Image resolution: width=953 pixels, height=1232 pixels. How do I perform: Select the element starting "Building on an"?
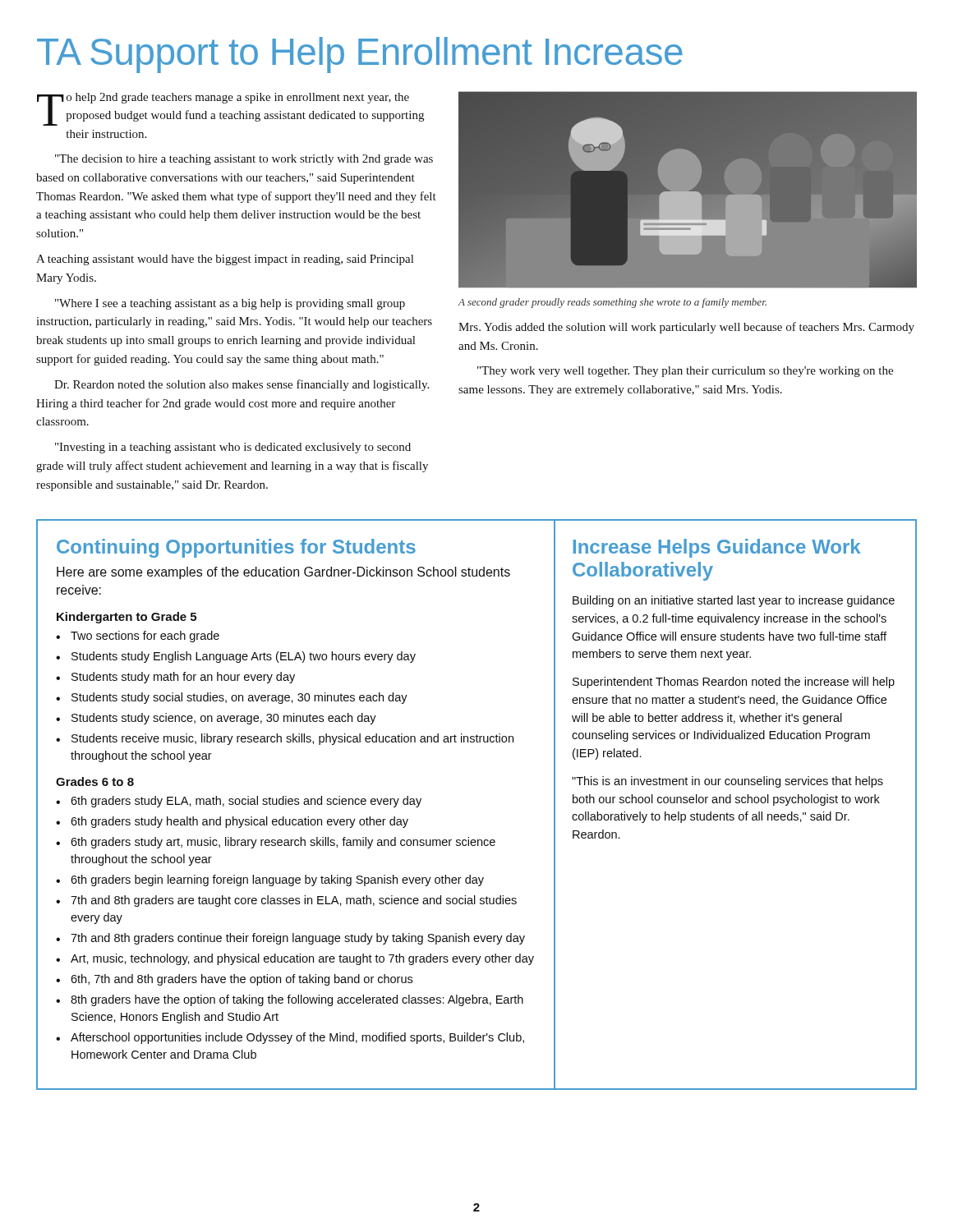click(x=733, y=627)
